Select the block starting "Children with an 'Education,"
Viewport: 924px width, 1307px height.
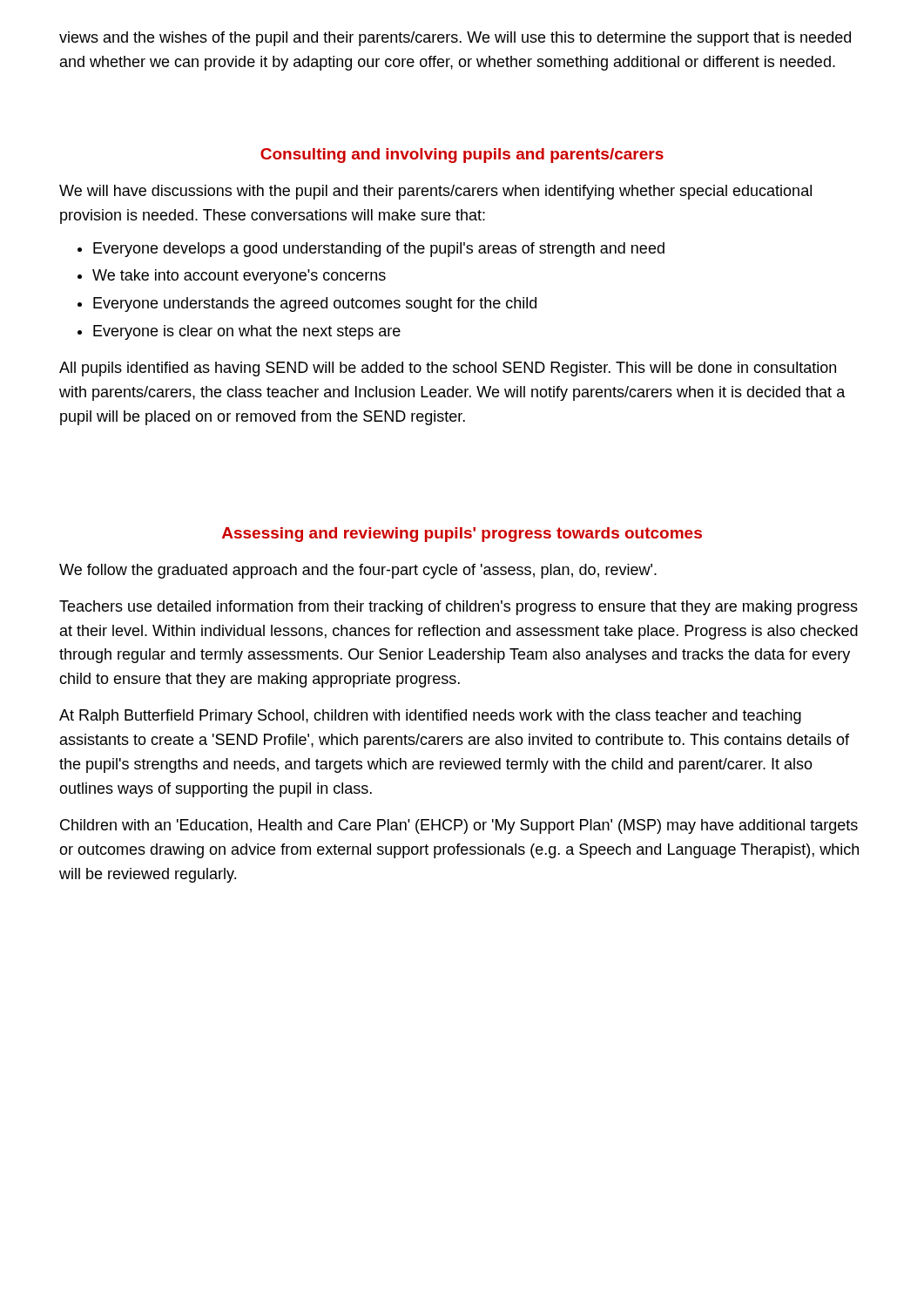pos(459,849)
